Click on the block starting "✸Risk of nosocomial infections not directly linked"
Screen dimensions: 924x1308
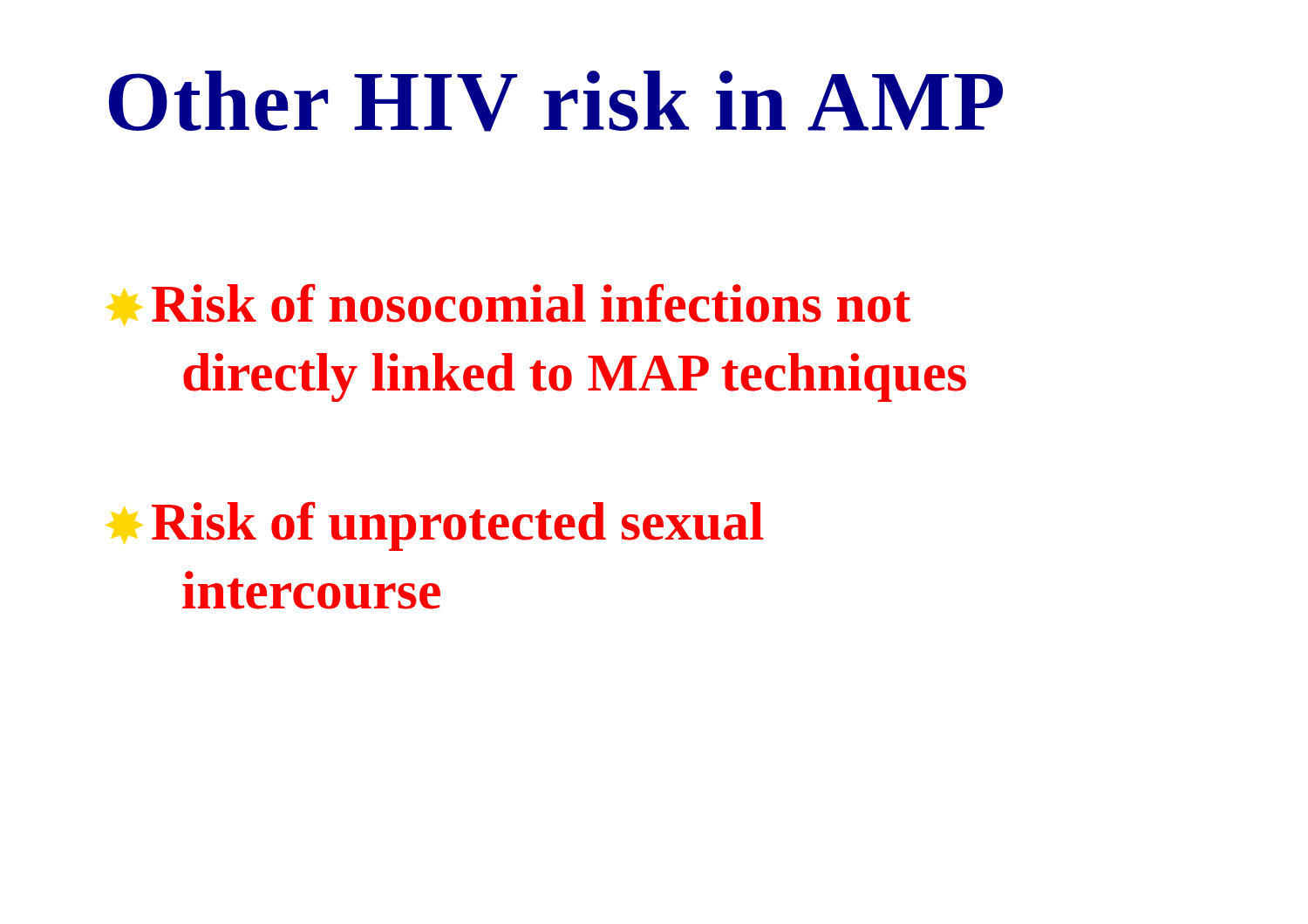[x=536, y=338]
